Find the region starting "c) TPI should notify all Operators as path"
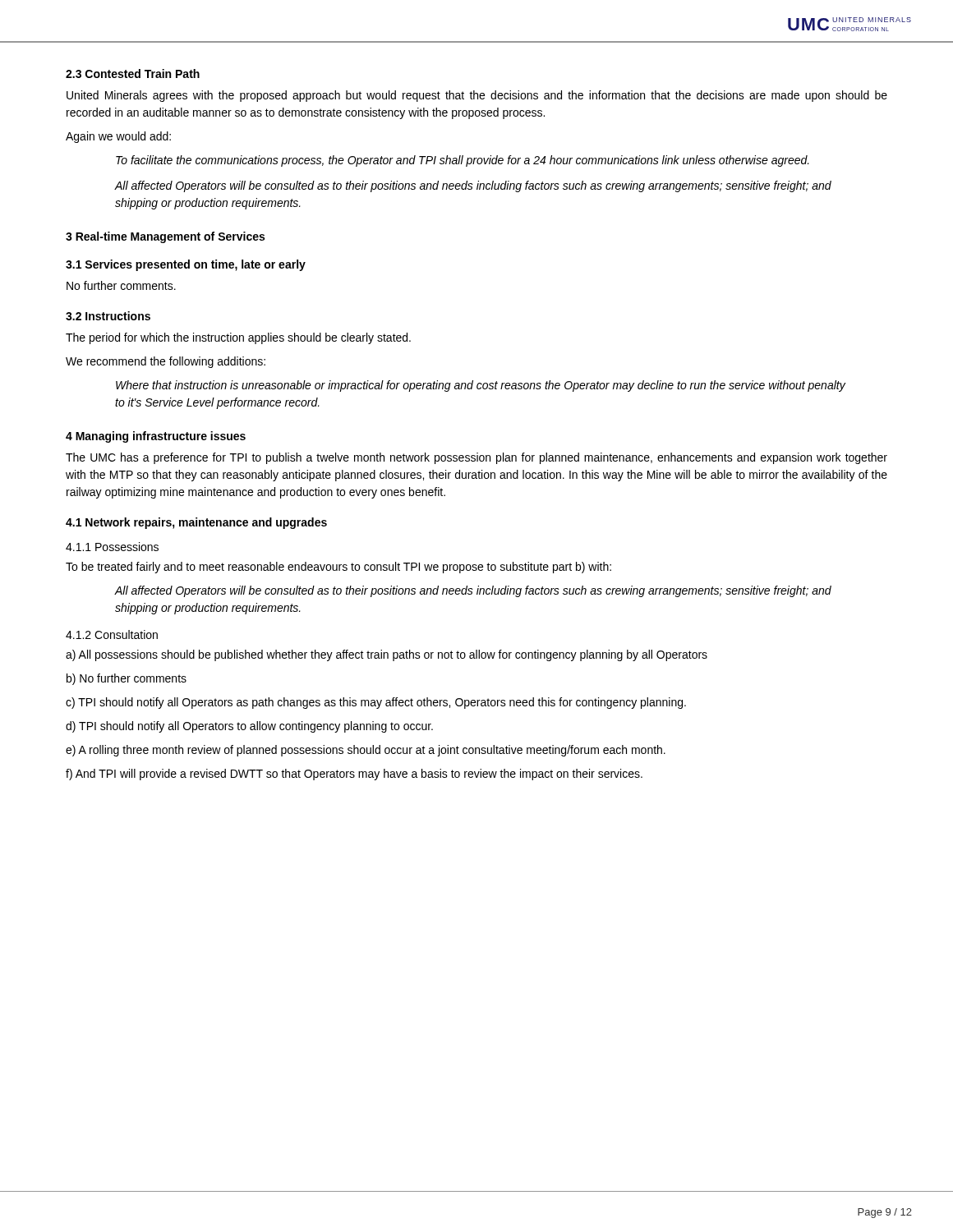Viewport: 953px width, 1232px height. tap(376, 702)
